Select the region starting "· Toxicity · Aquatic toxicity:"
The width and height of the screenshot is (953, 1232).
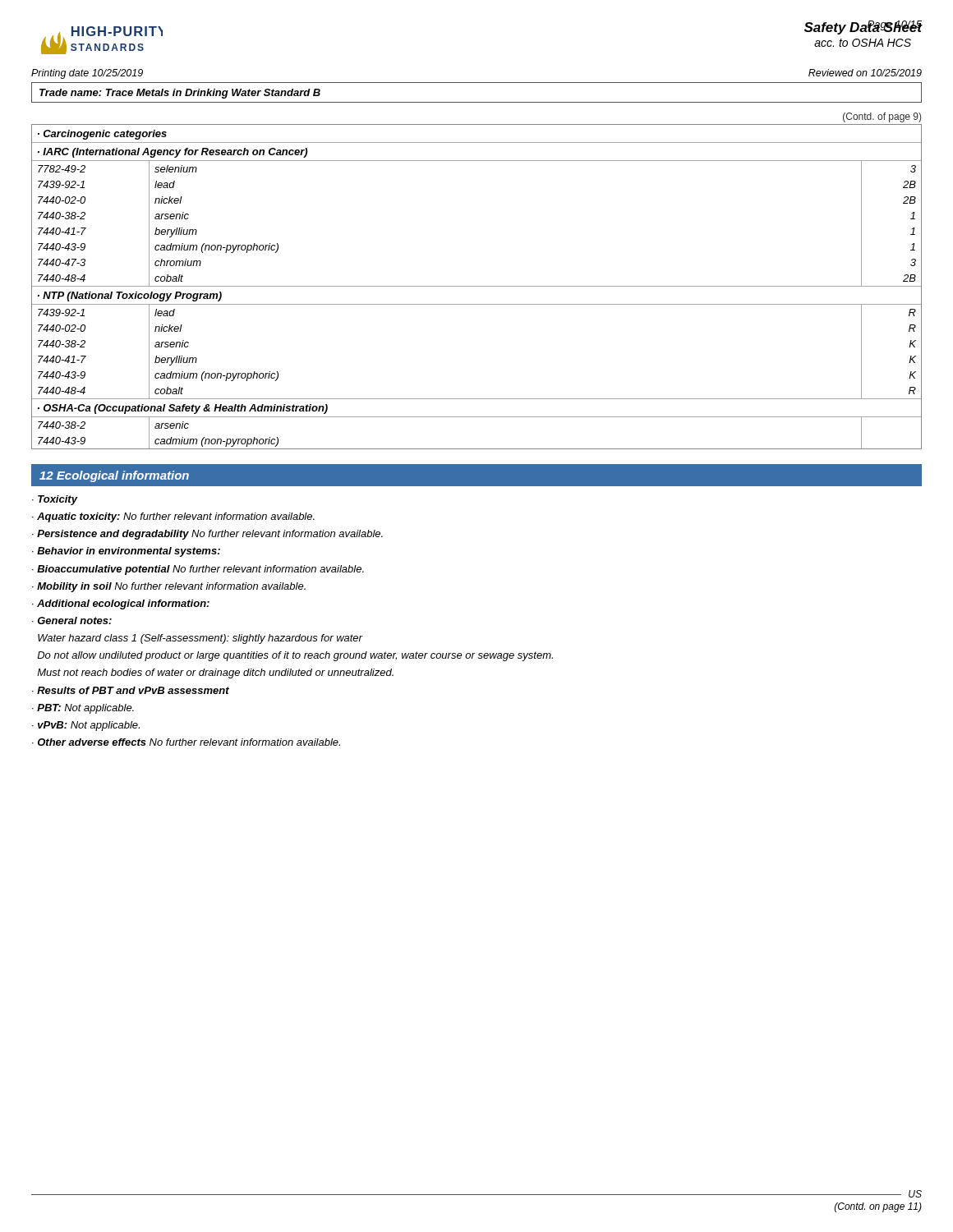click(55, 500)
